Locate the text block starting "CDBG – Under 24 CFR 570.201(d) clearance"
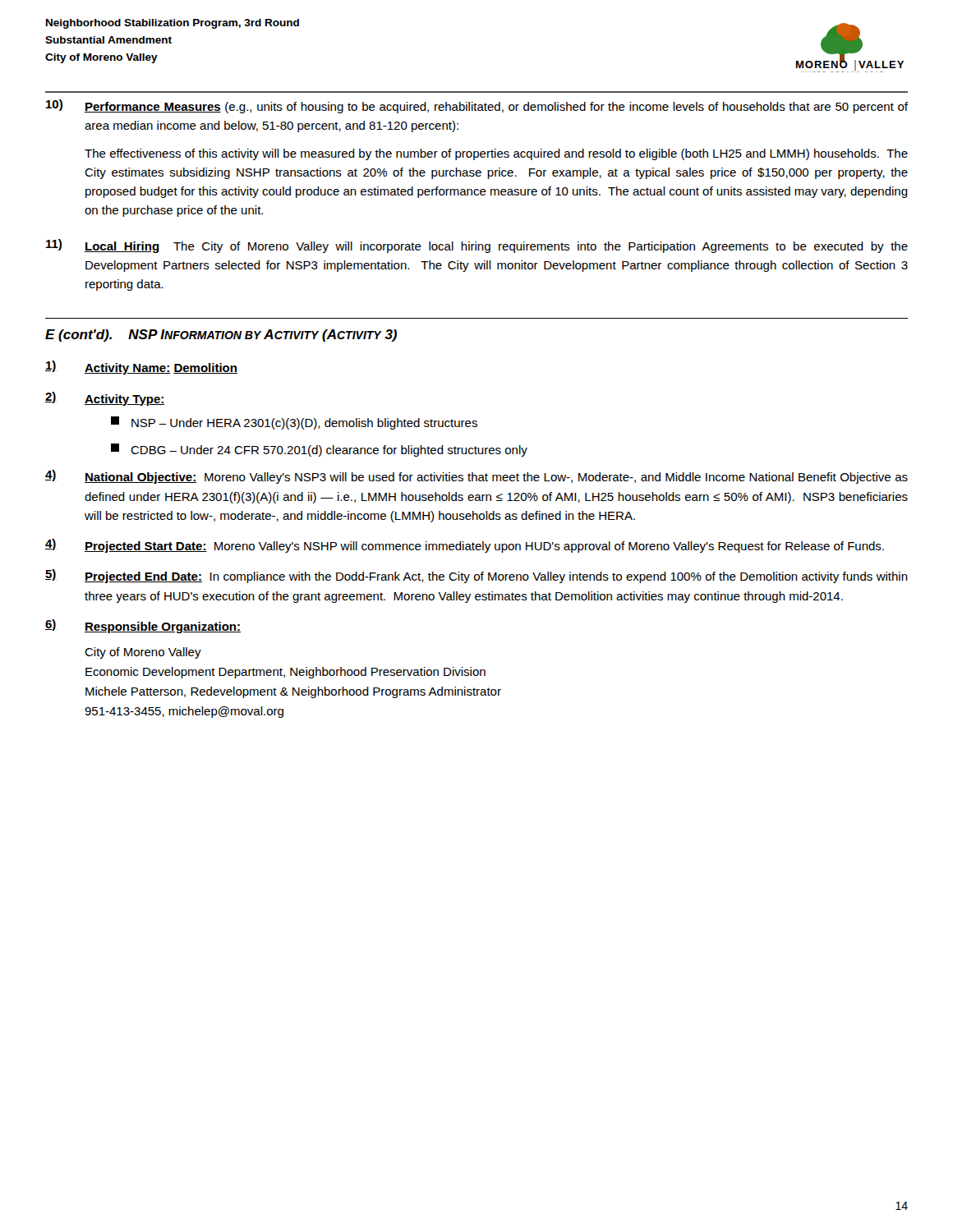Image resolution: width=953 pixels, height=1232 pixels. tap(319, 450)
